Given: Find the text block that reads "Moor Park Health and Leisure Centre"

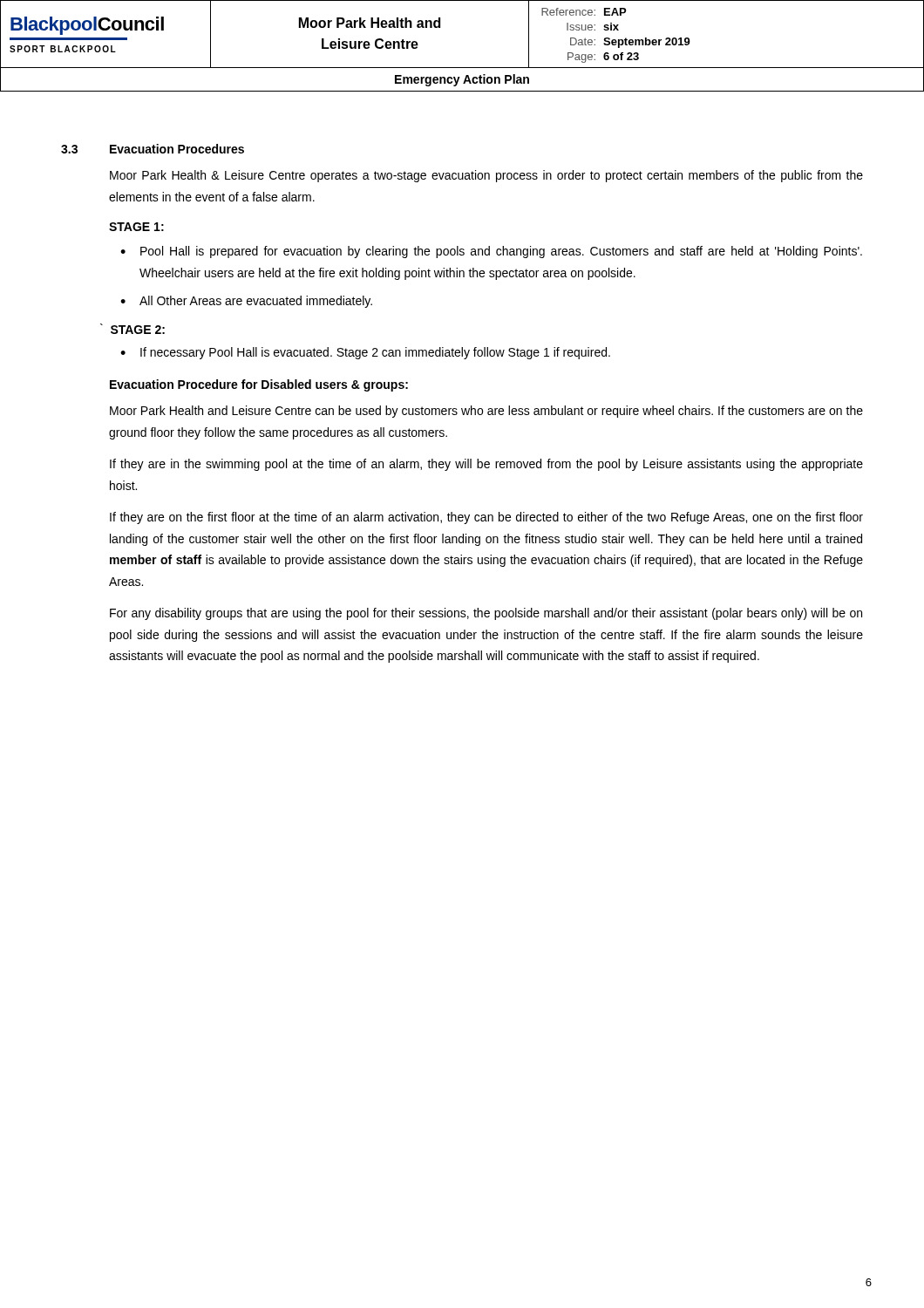Looking at the screenshot, I should 486,421.
